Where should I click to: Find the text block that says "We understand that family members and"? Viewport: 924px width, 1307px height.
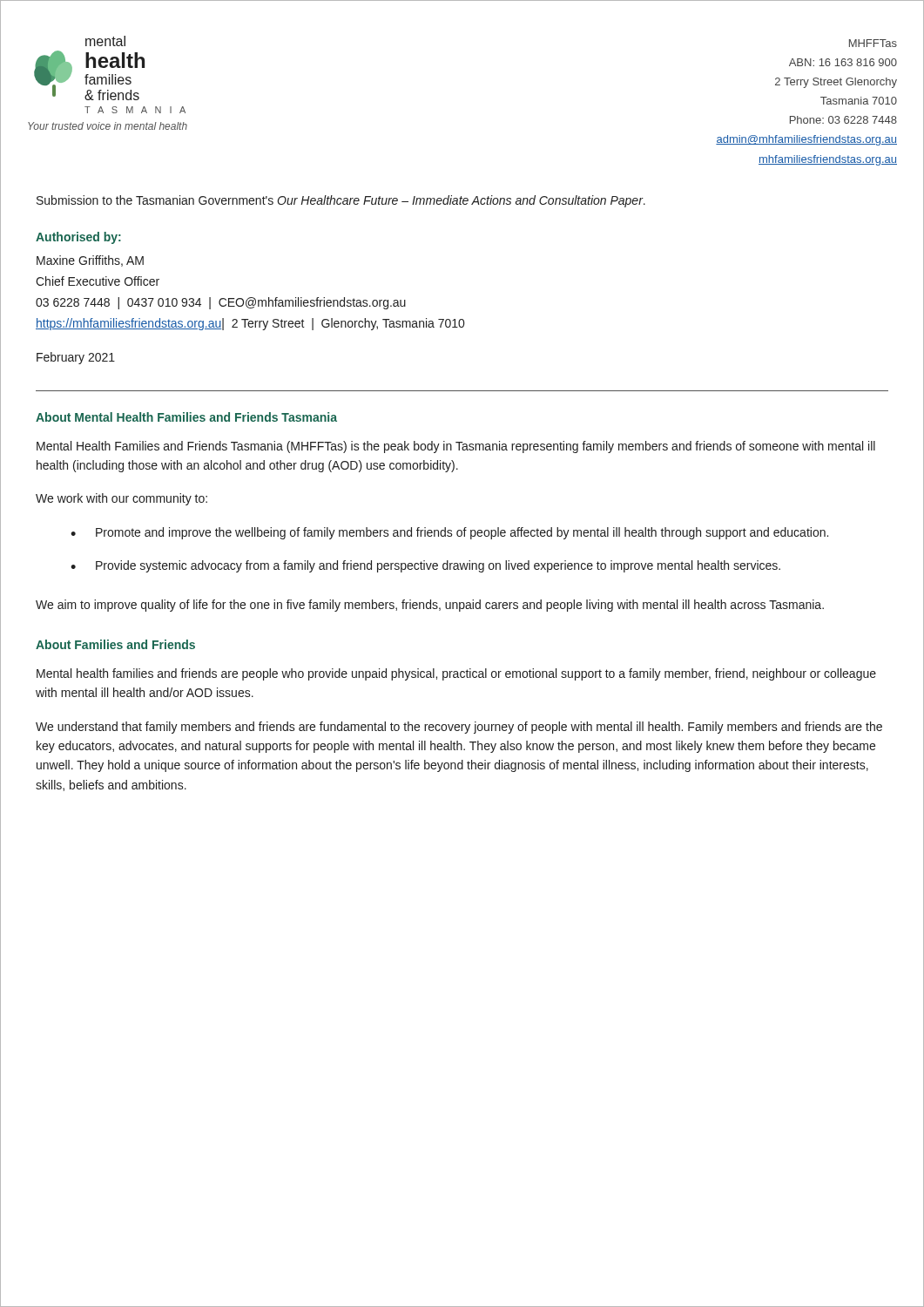[459, 756]
